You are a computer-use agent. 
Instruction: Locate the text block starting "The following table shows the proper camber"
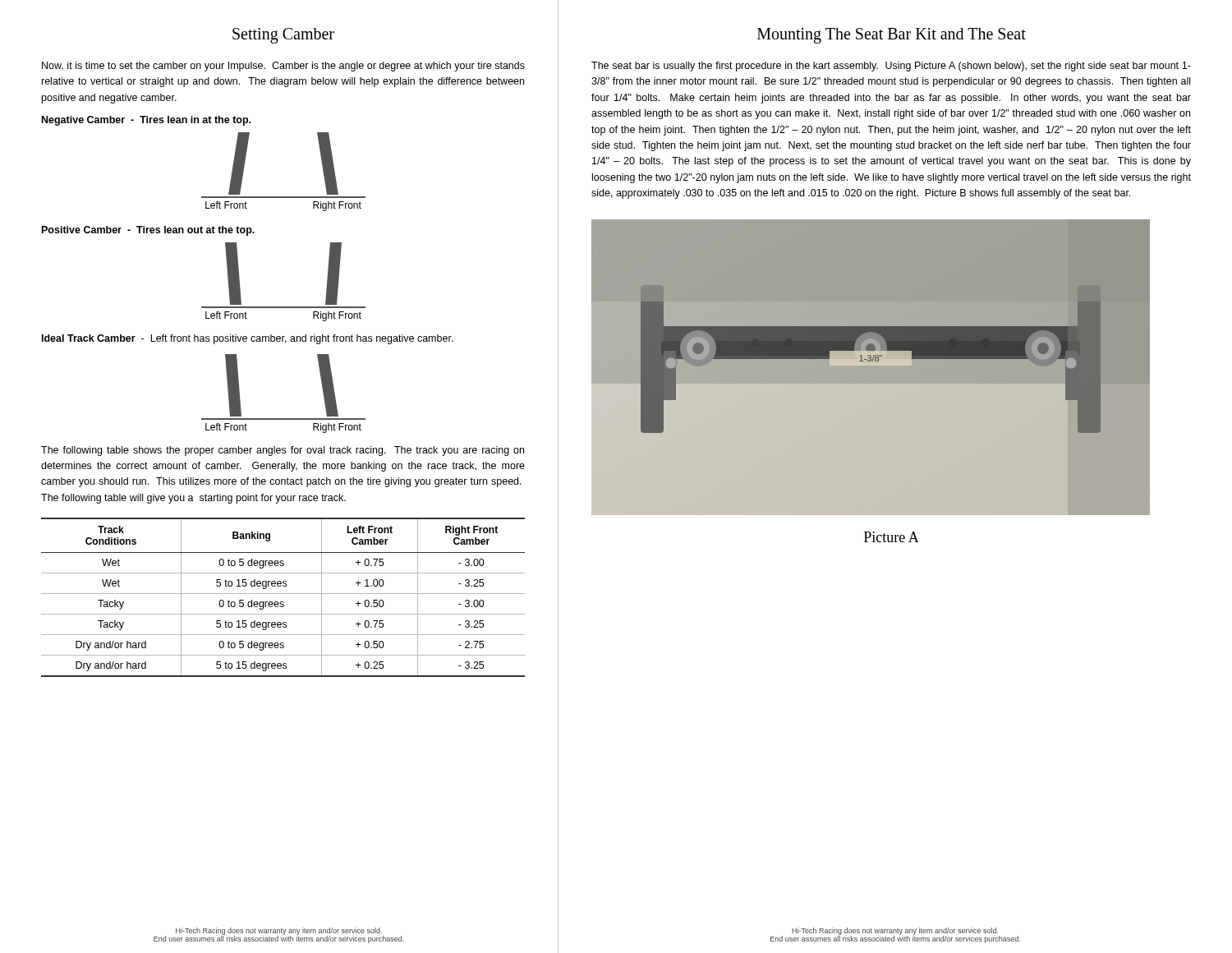pos(283,474)
